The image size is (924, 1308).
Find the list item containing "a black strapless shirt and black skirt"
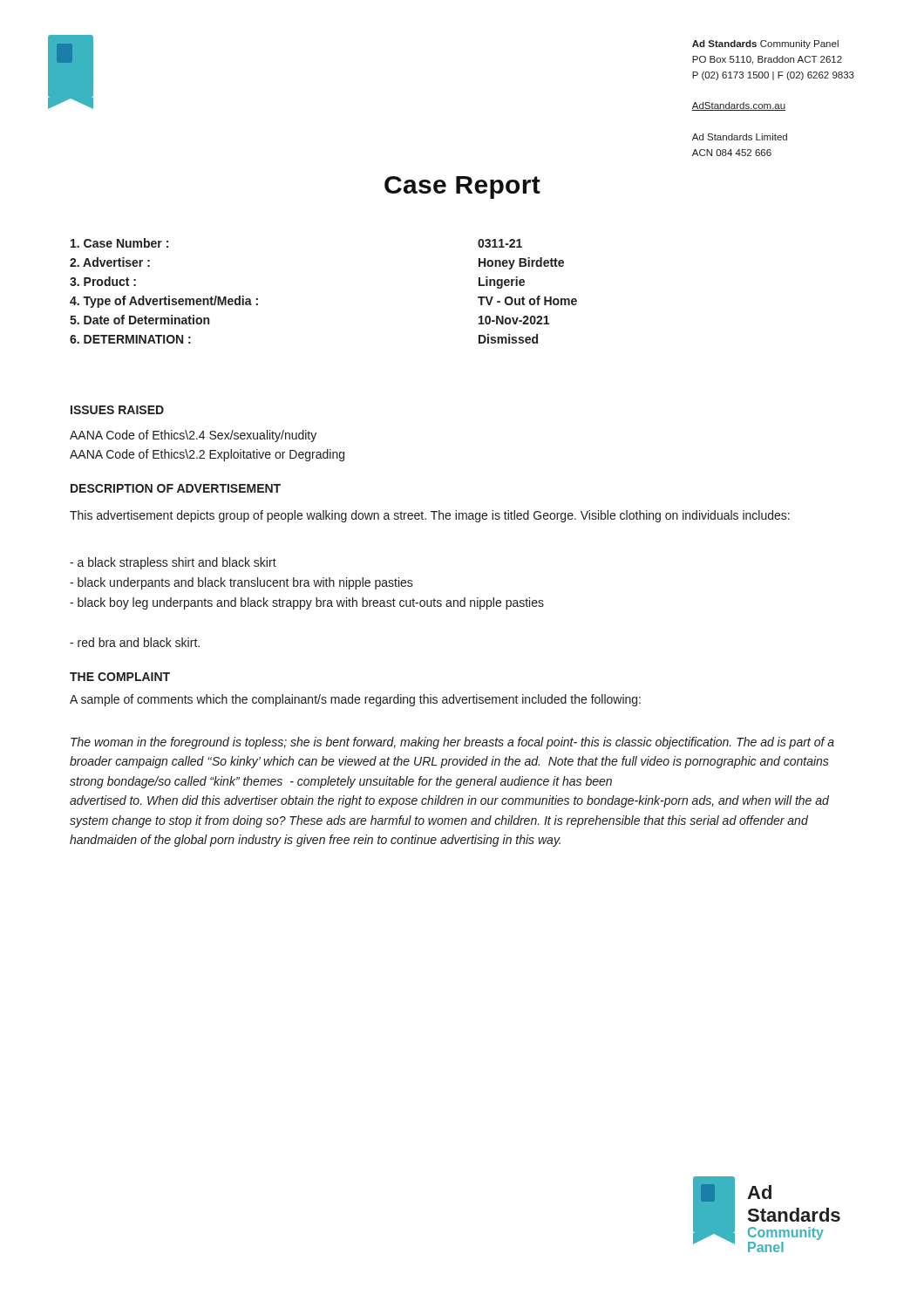click(x=173, y=562)
